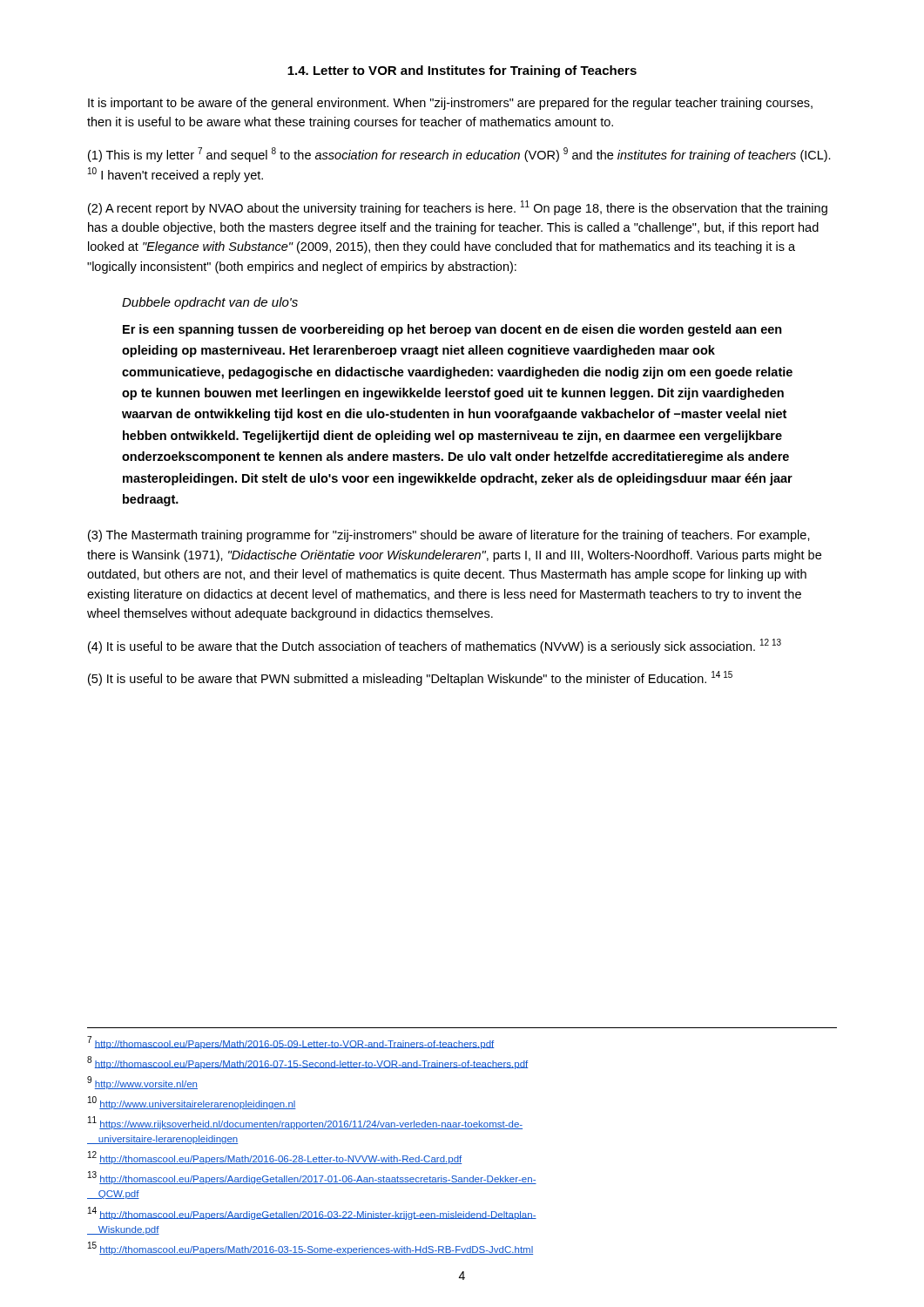The image size is (924, 1307).
Task: Locate the text block starting "(4) It is useful"
Action: click(x=434, y=645)
